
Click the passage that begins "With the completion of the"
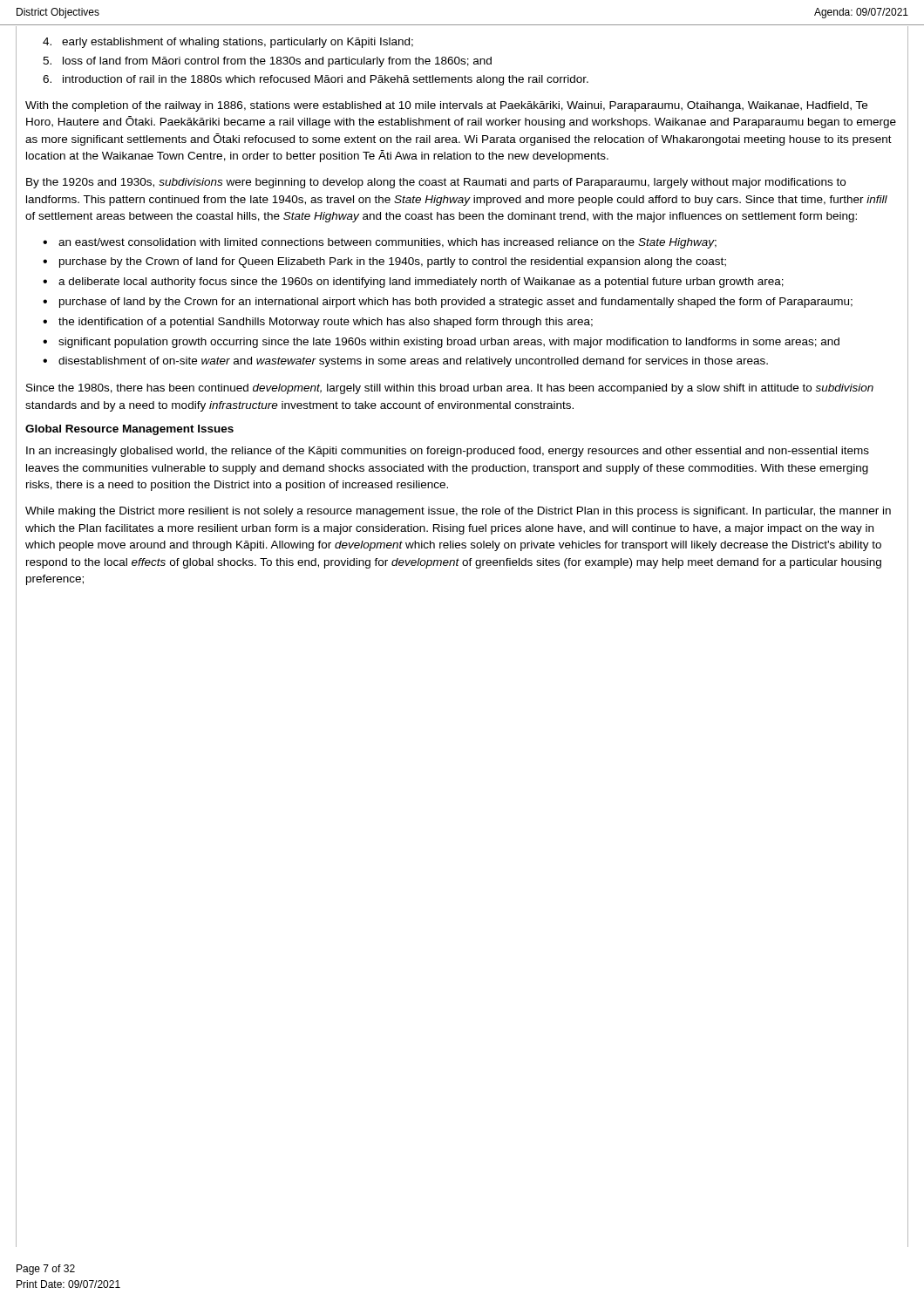click(x=461, y=130)
